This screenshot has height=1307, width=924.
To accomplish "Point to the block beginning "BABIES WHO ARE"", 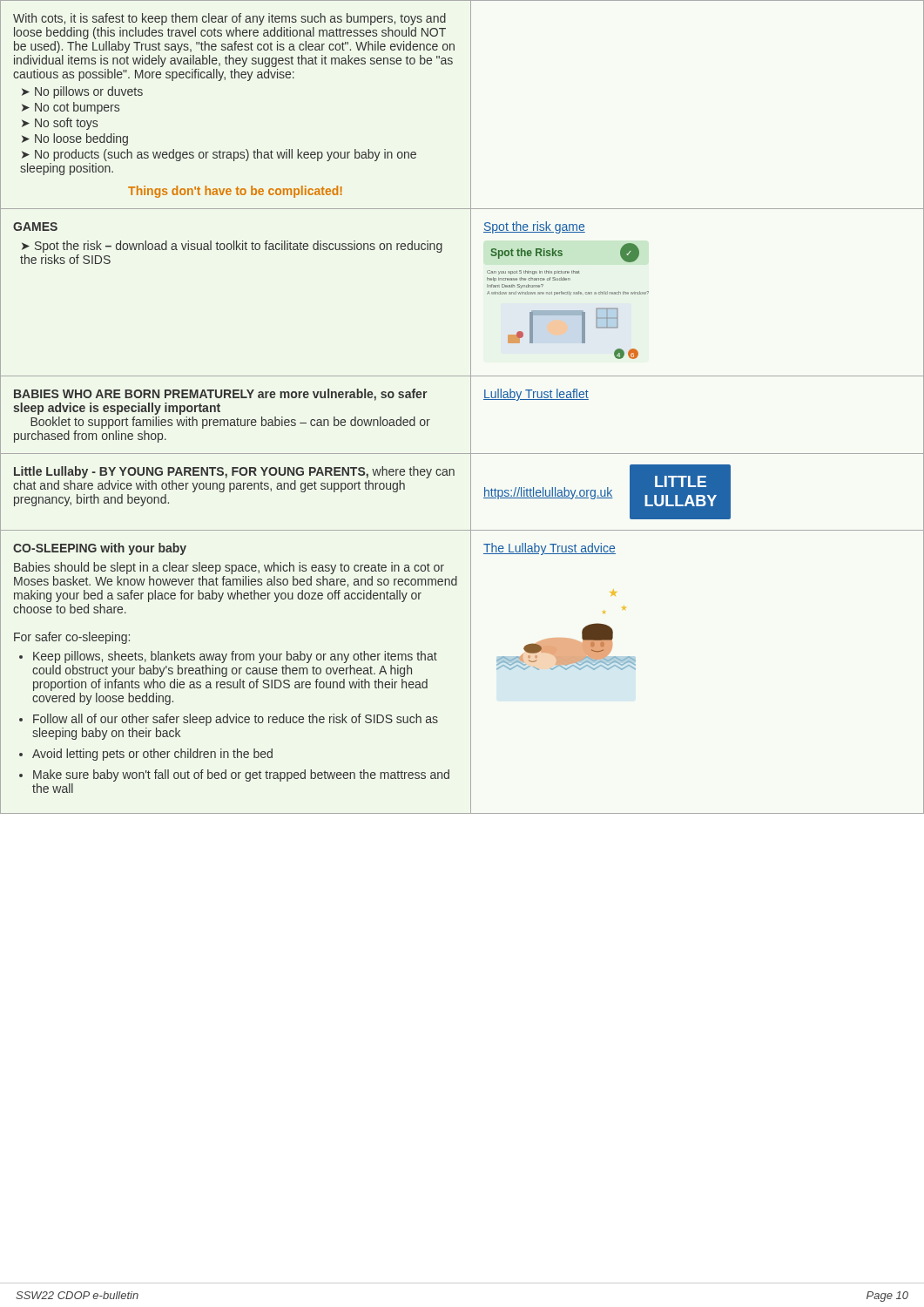I will pyautogui.click(x=221, y=415).
